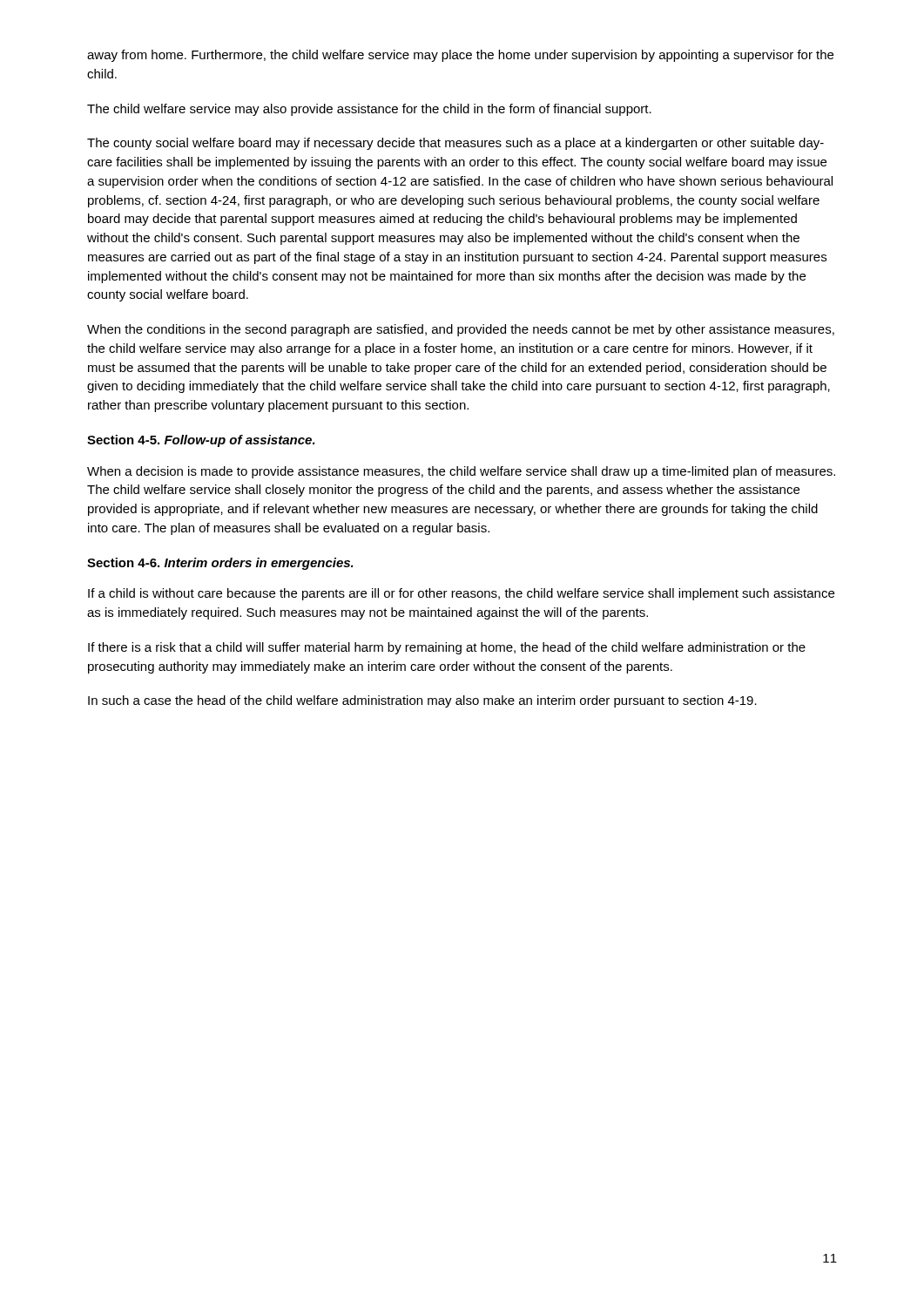This screenshot has width=924, height=1307.
Task: Point to the passage starting "away from home. Furthermore, the child"
Action: point(462,64)
